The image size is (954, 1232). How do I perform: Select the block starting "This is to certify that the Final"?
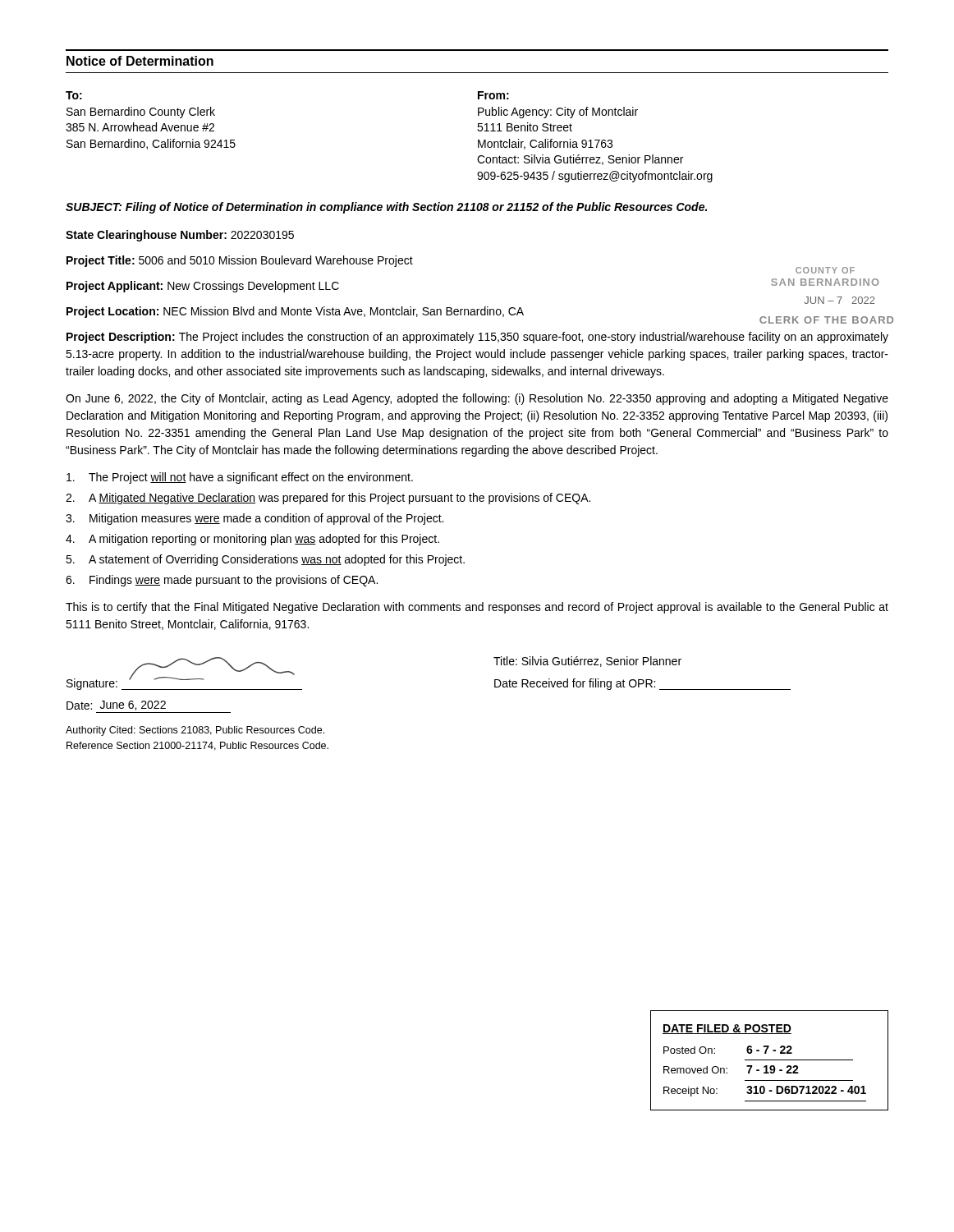coord(477,616)
